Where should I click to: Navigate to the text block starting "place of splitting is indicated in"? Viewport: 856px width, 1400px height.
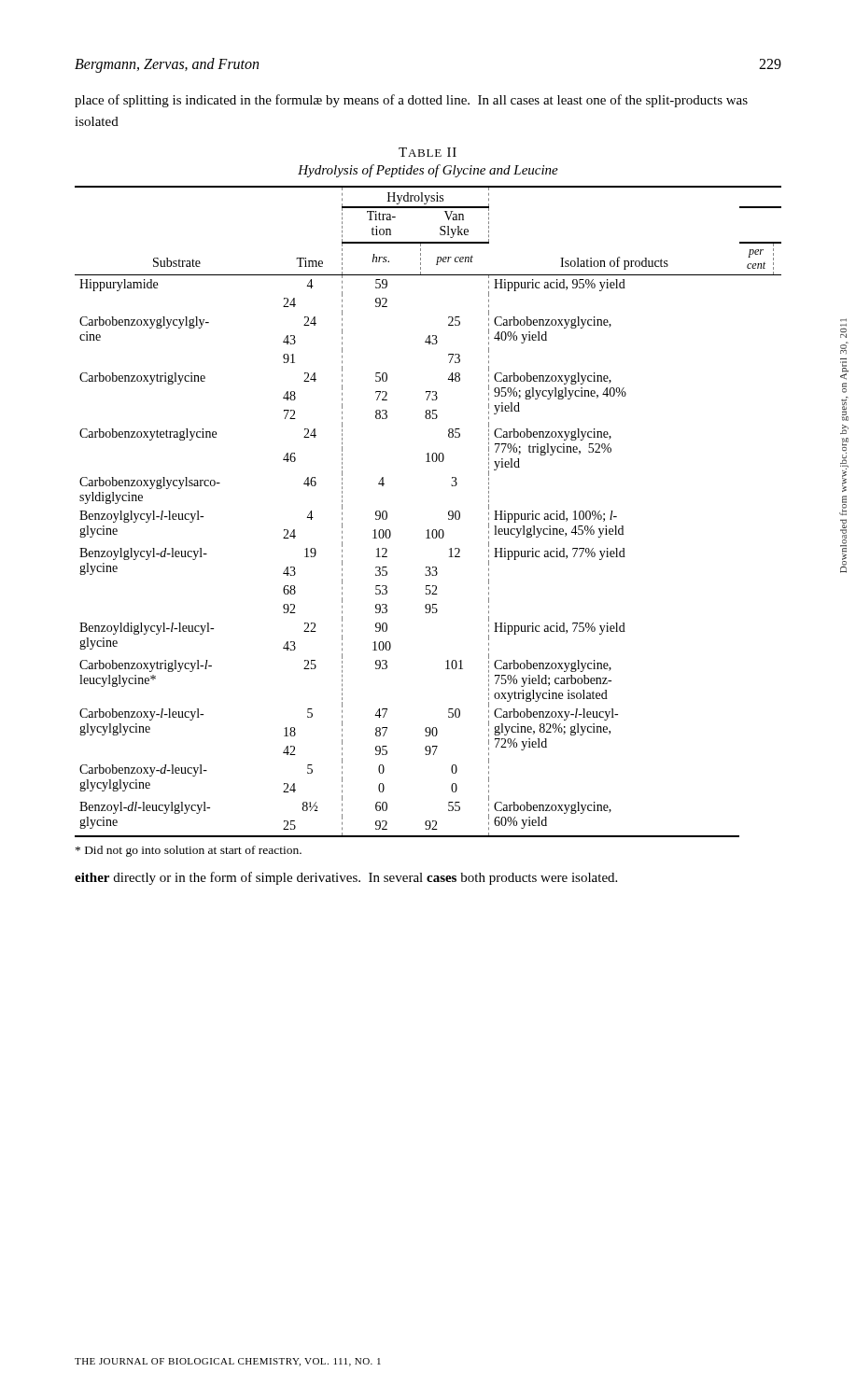pyautogui.click(x=411, y=110)
